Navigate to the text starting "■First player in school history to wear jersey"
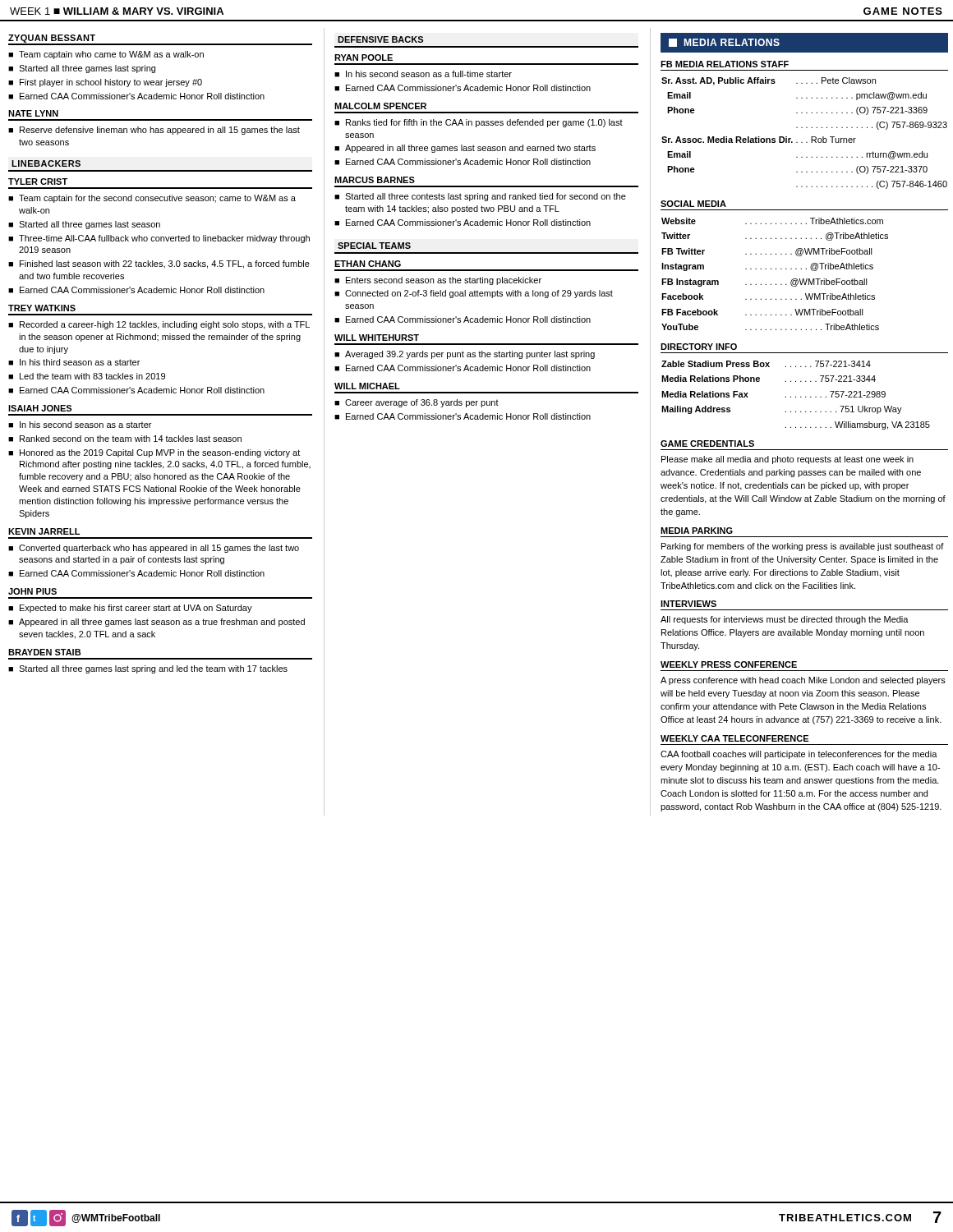This screenshot has height=1232, width=953. click(x=160, y=82)
